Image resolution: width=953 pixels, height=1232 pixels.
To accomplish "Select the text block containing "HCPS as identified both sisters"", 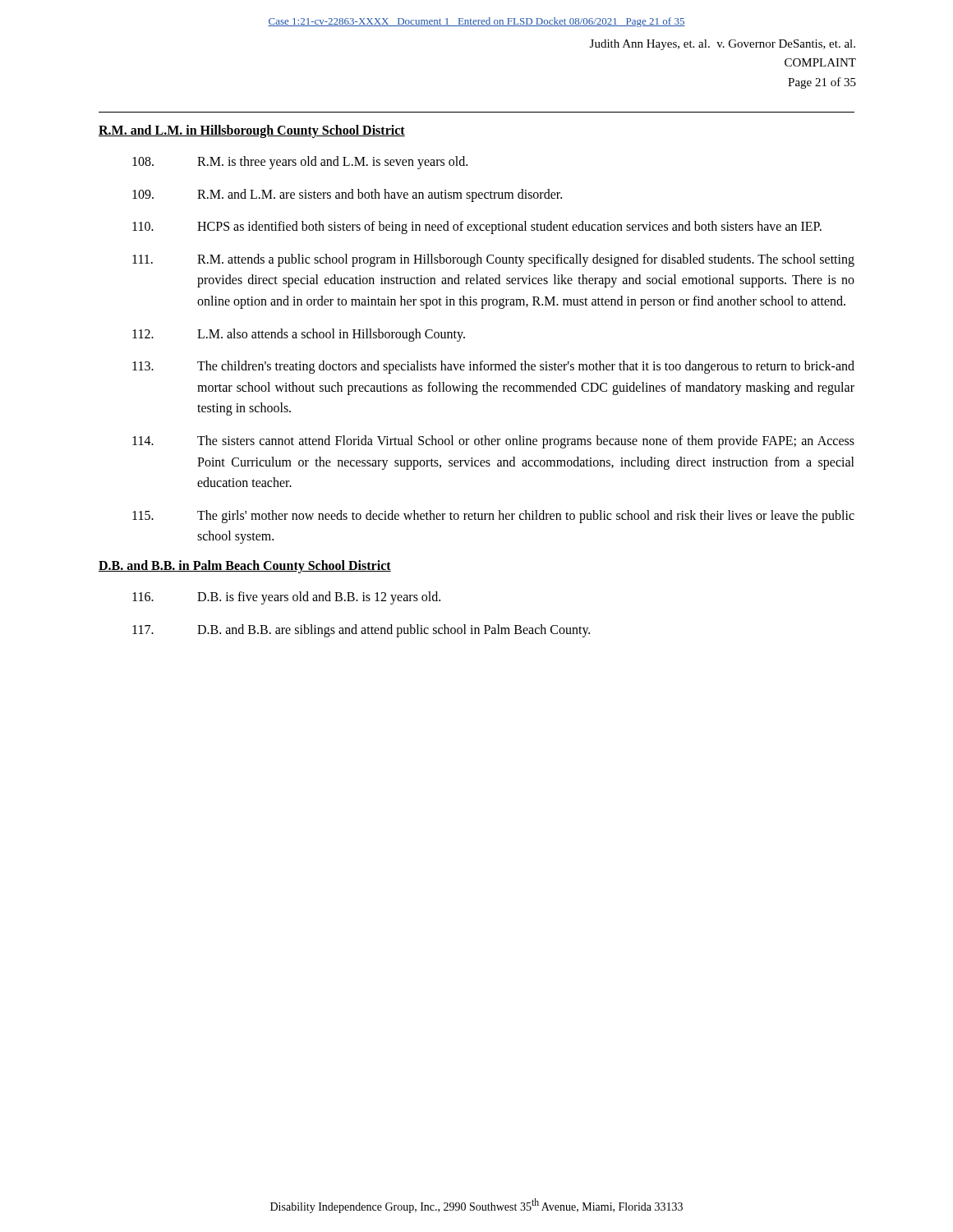I will click(476, 227).
